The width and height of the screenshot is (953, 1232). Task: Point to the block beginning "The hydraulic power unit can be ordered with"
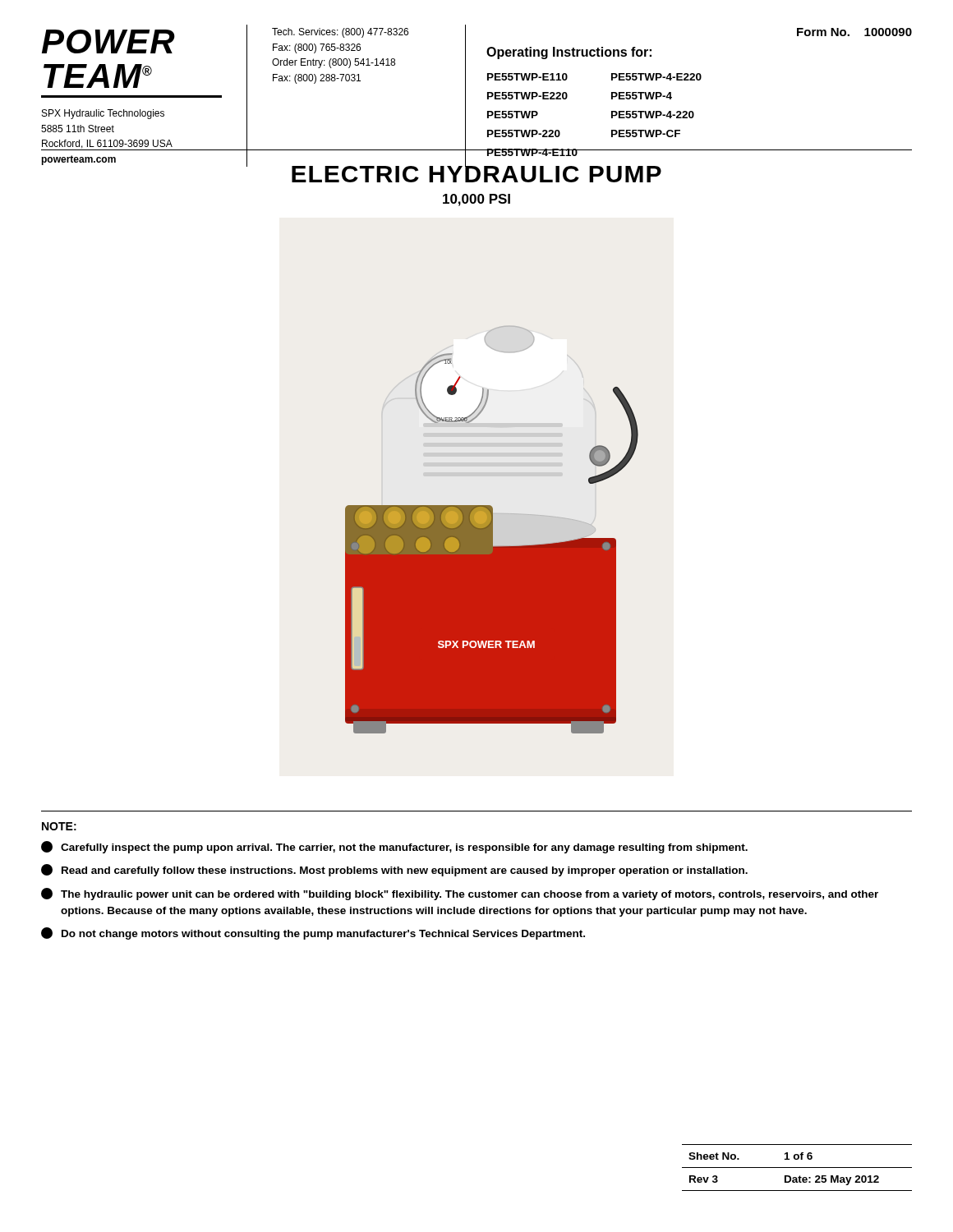coord(476,902)
